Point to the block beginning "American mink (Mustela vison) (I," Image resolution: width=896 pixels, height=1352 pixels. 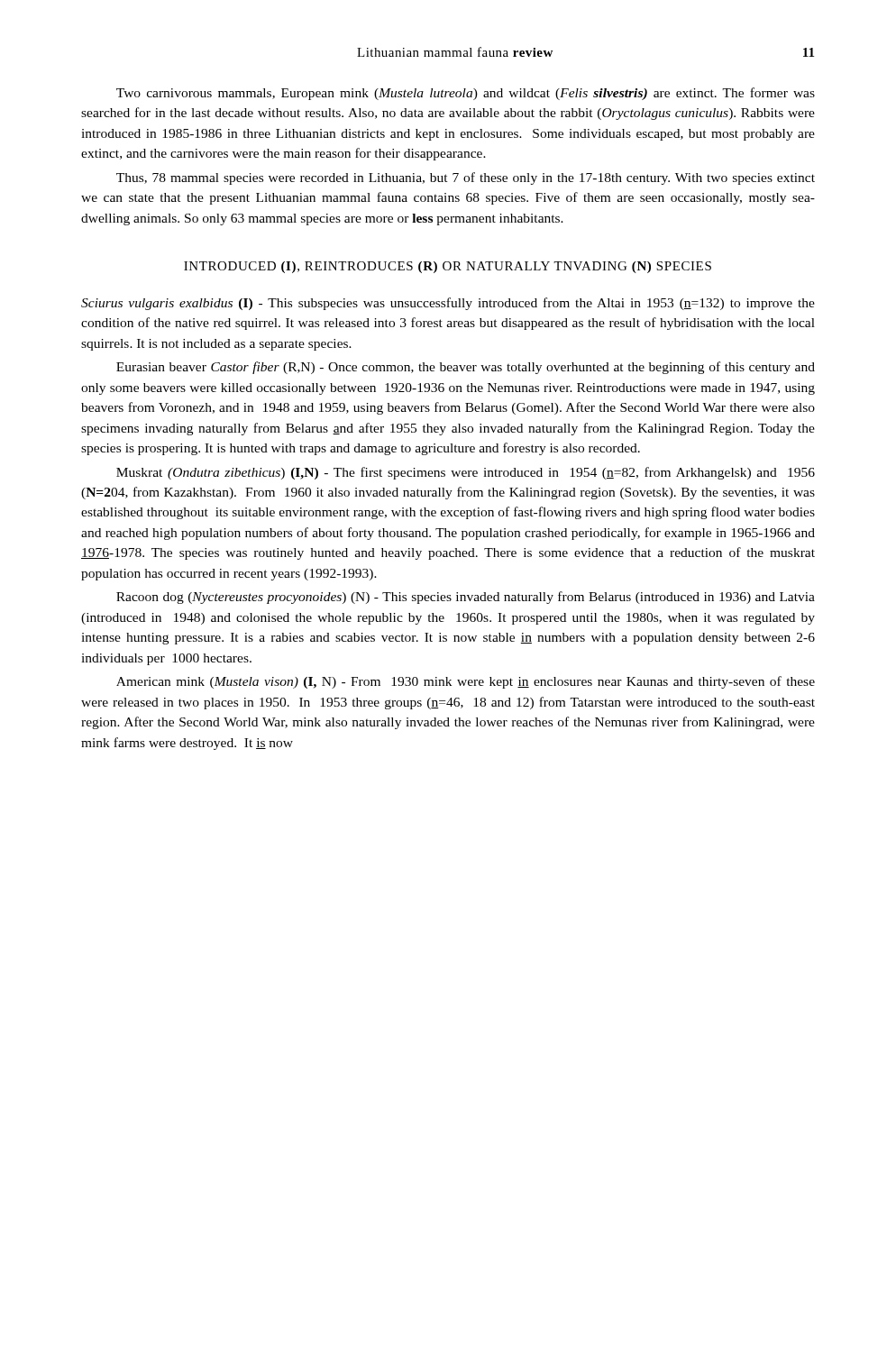(448, 711)
